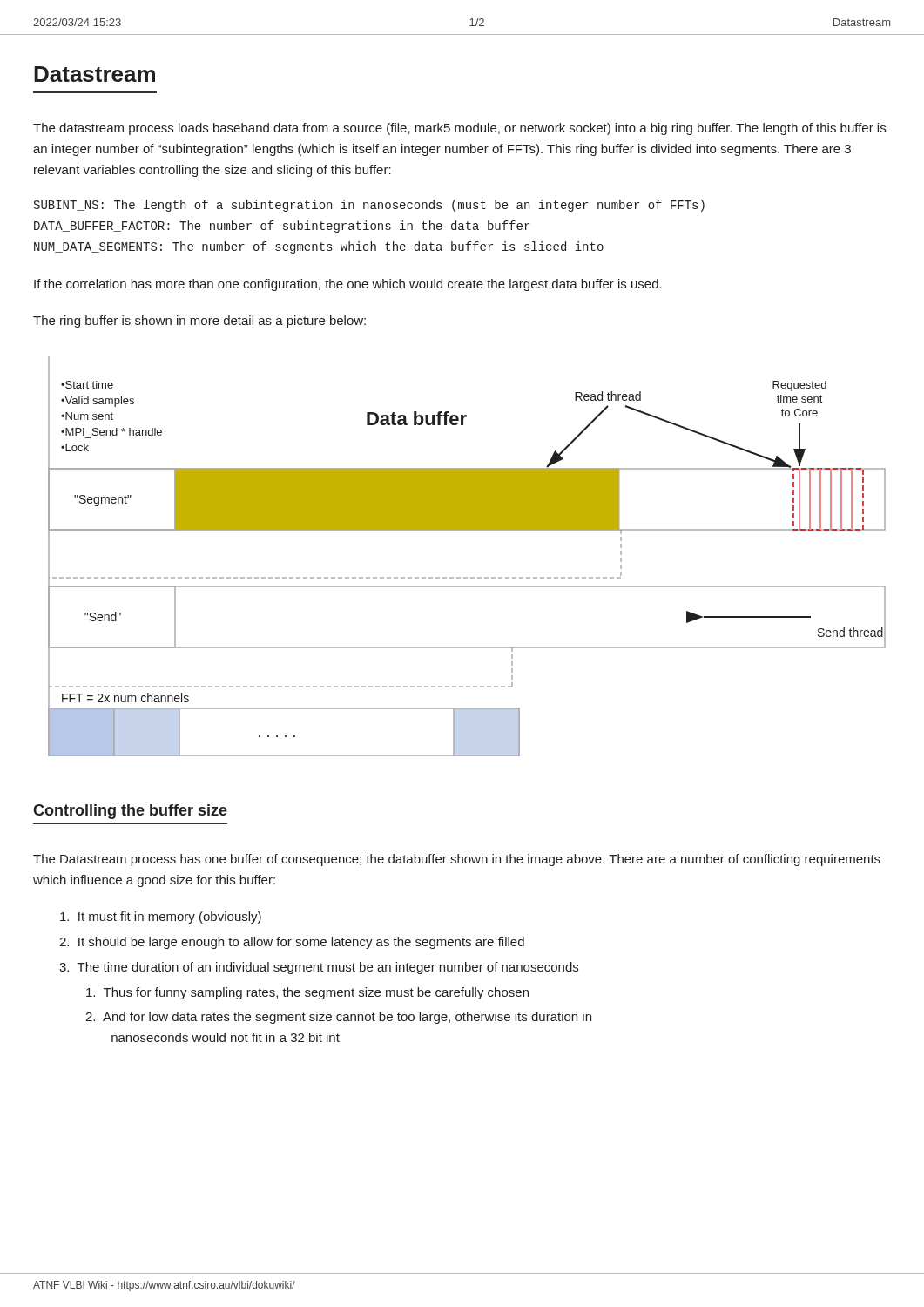Select the text block containing "SUBINT_NS: The length"

coord(370,226)
